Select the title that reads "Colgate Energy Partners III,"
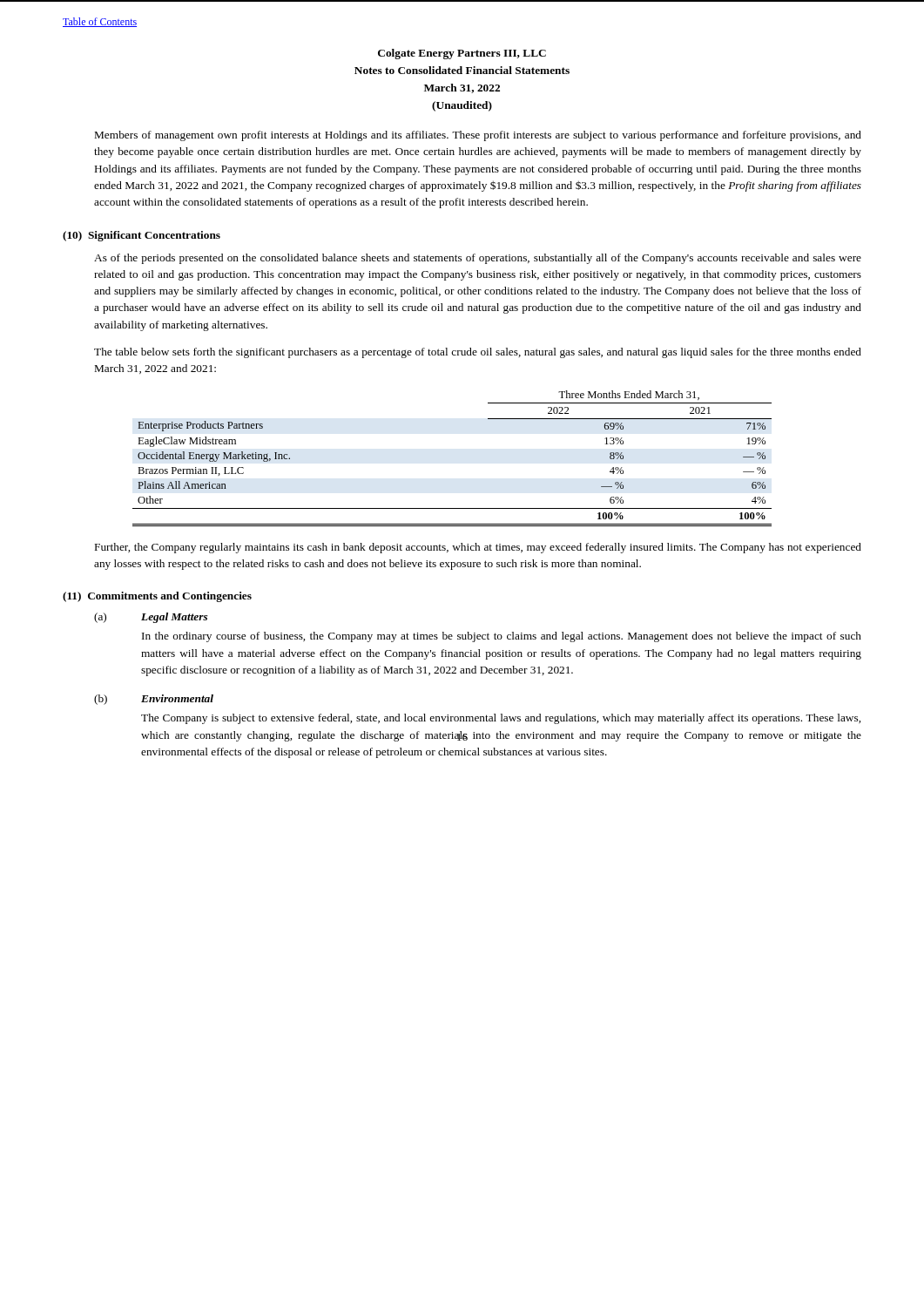 (x=462, y=79)
